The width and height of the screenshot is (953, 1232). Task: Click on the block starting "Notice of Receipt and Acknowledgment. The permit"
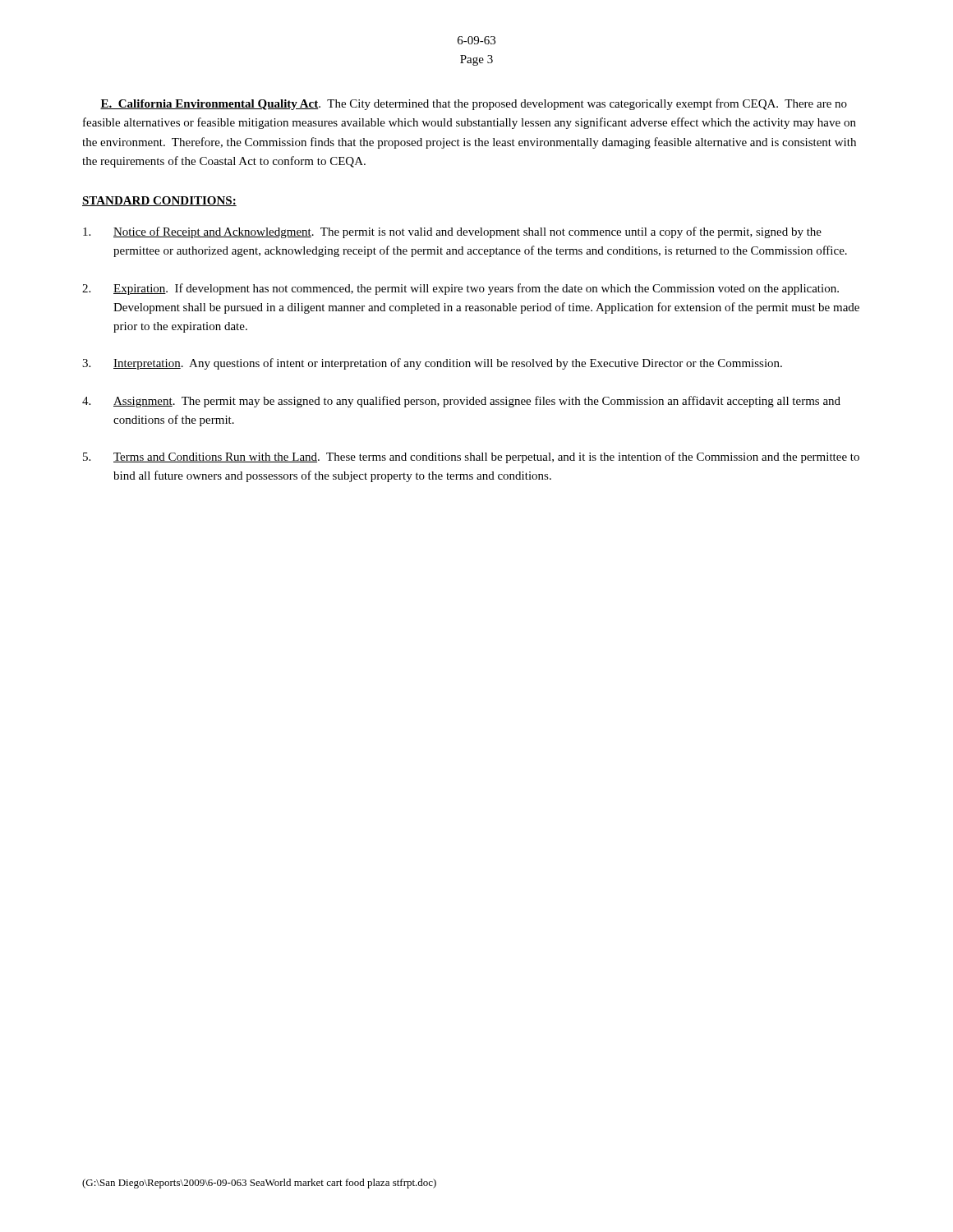(x=476, y=242)
